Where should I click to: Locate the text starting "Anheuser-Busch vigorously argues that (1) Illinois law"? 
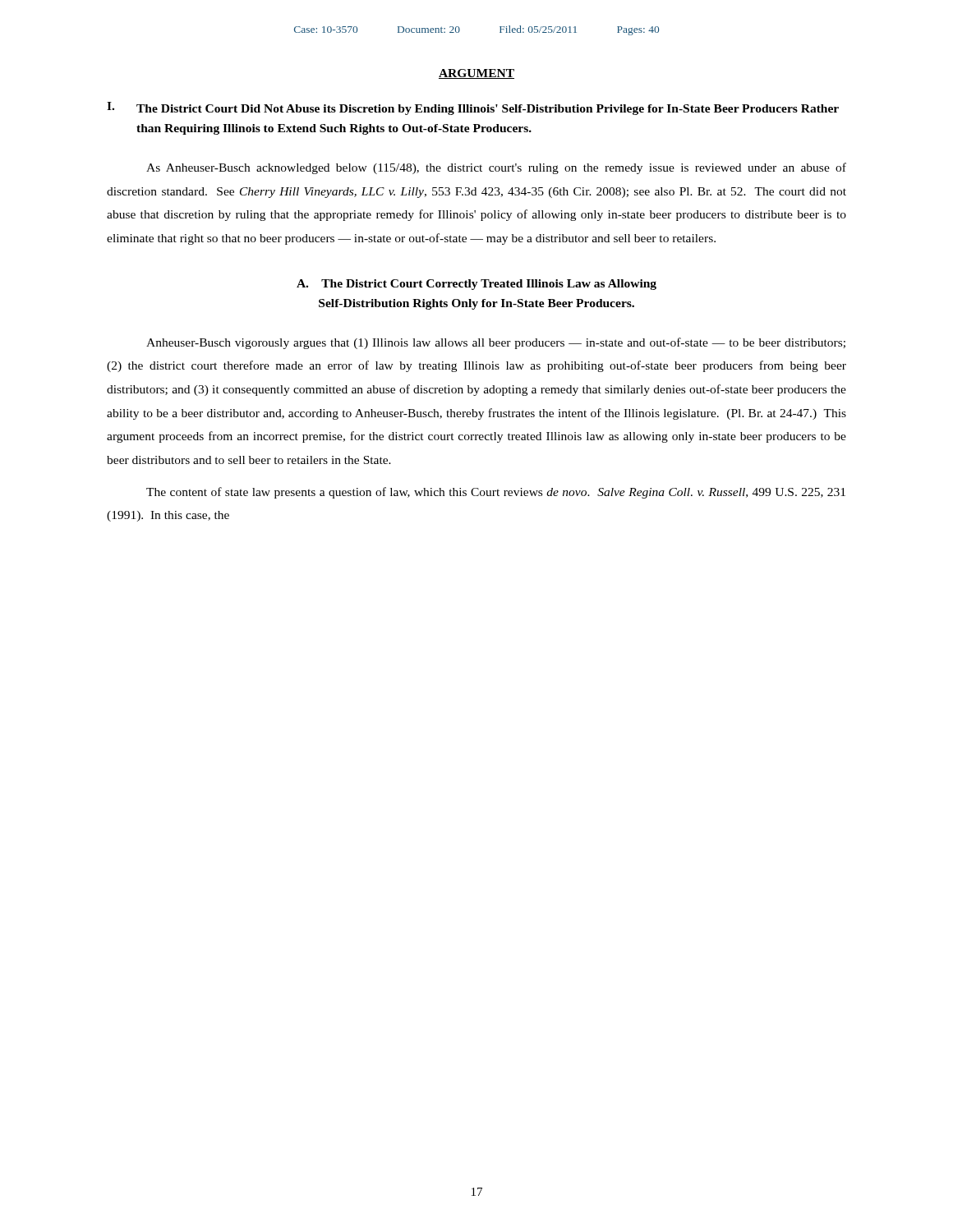coord(476,401)
